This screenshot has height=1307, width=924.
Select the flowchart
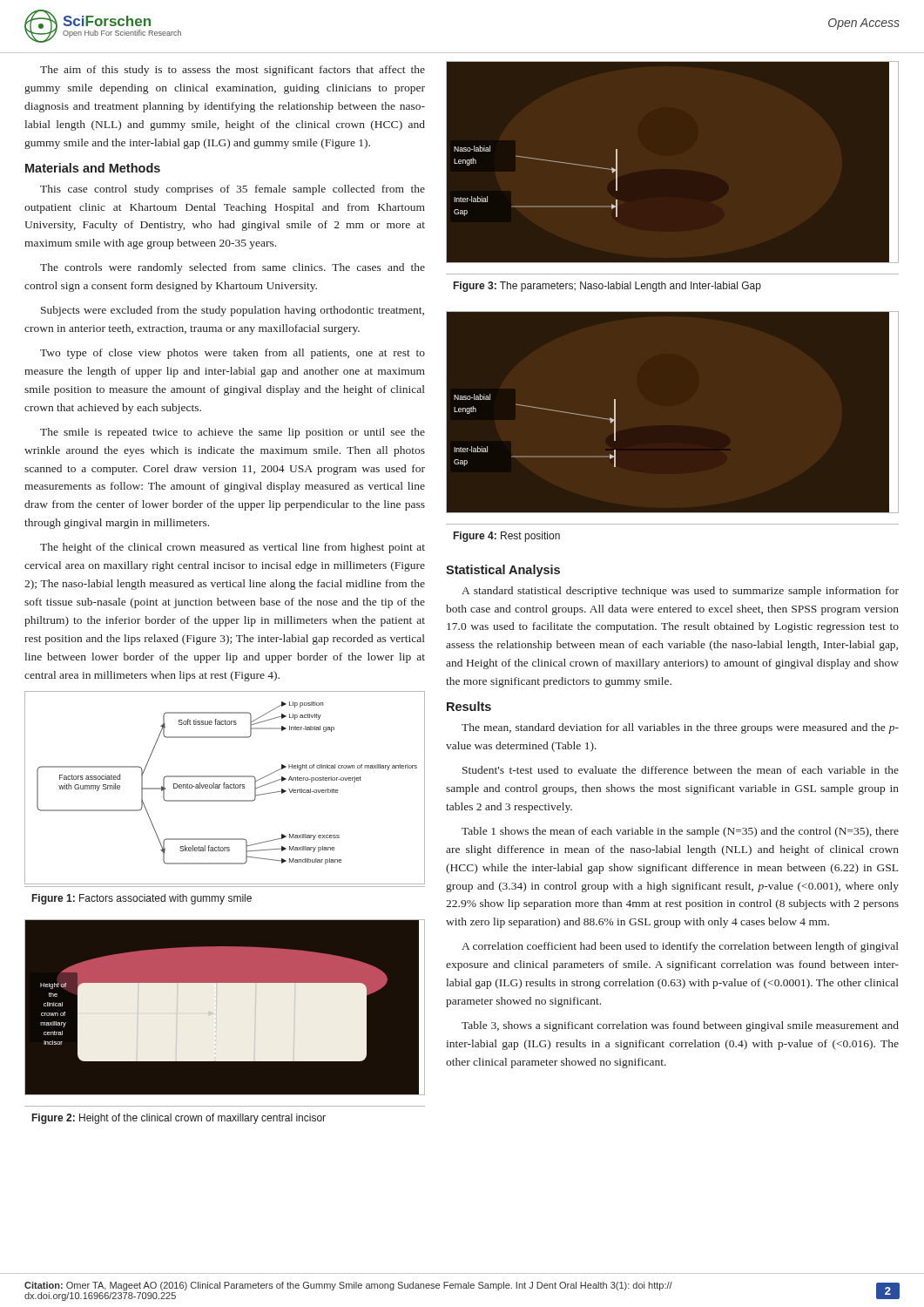coord(225,787)
